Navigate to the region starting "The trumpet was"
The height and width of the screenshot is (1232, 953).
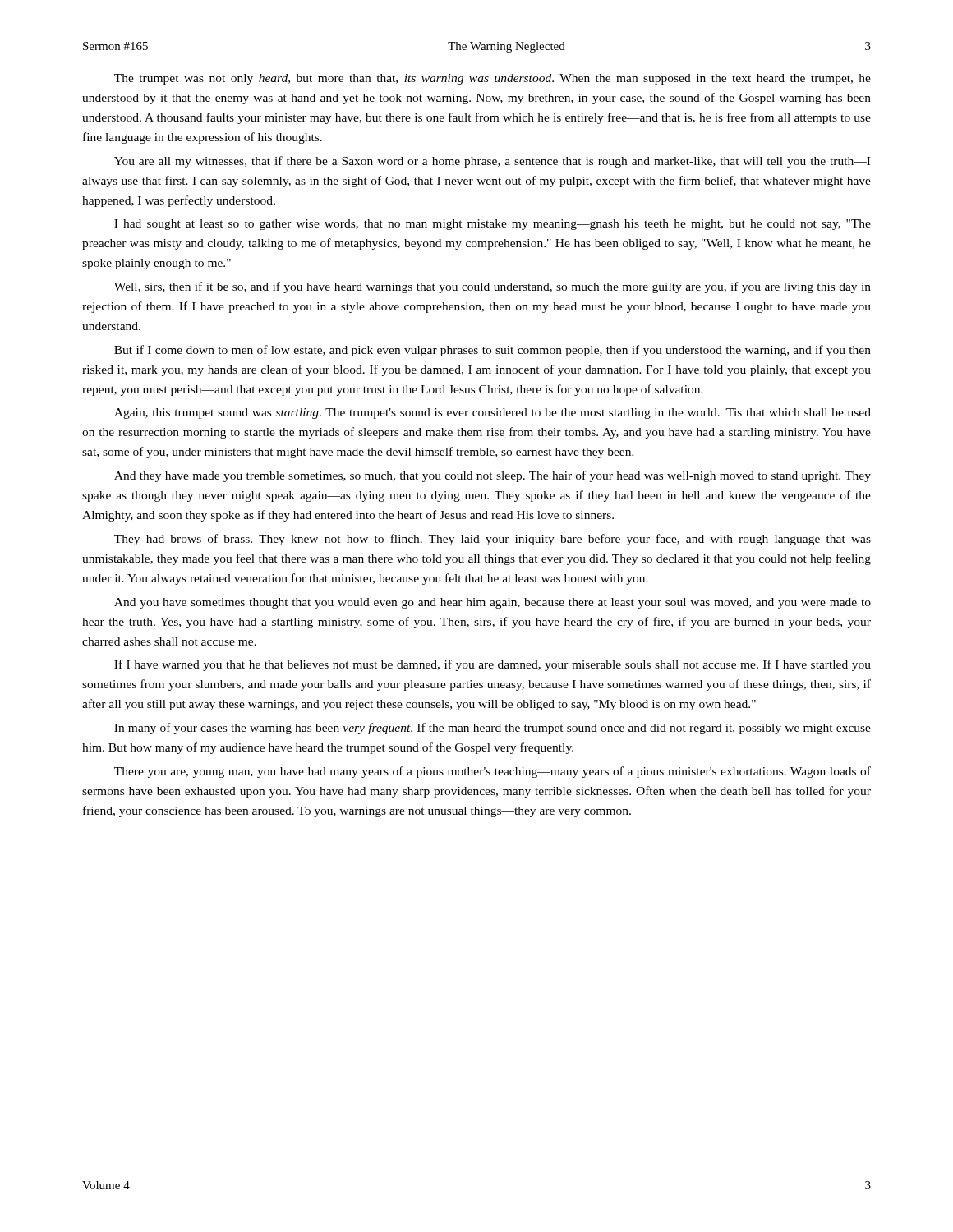(x=476, y=444)
